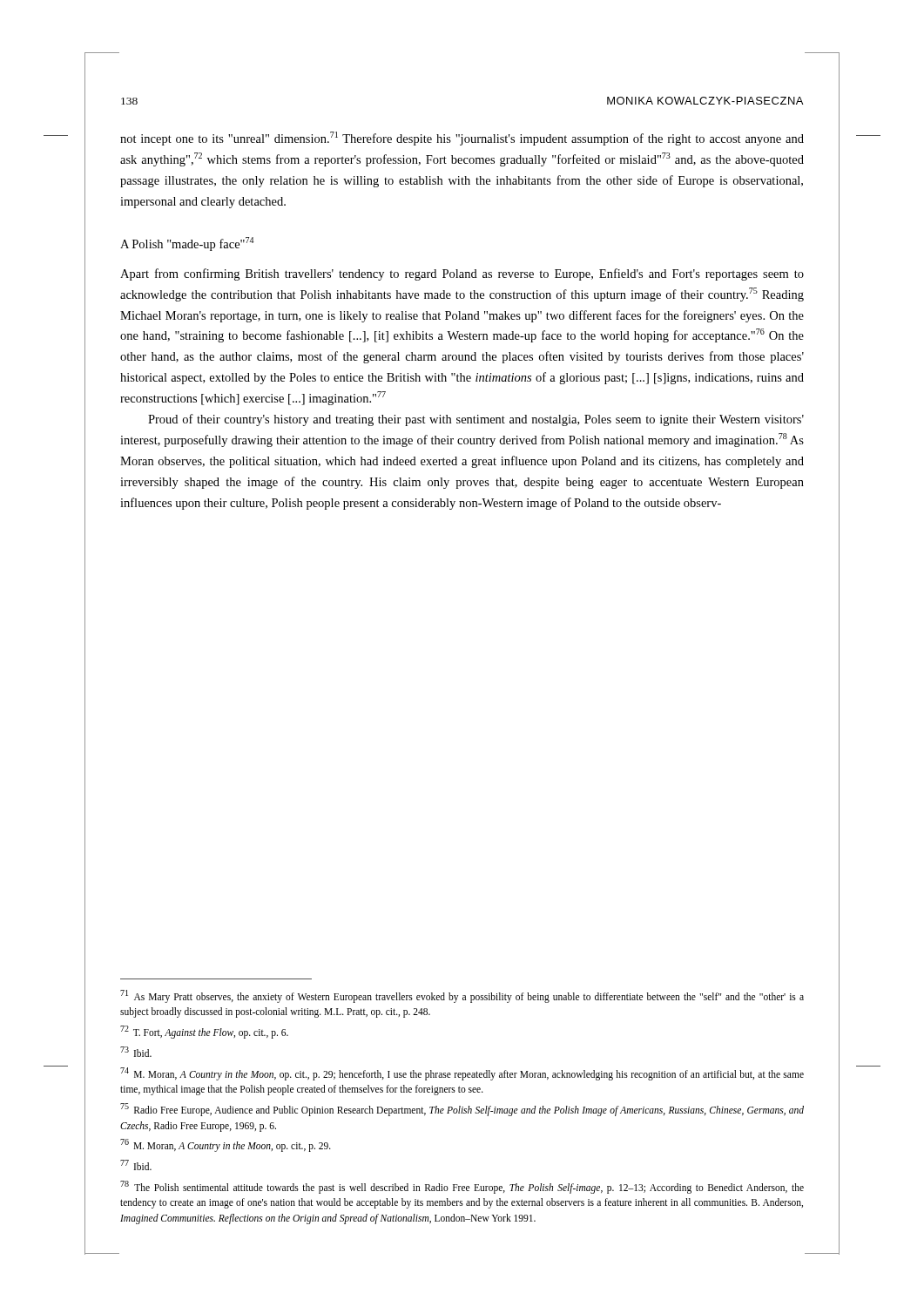Navigate to the element starting "72 T. Fort, Against the Flow, op."
The height and width of the screenshot is (1307, 924).
[204, 1031]
